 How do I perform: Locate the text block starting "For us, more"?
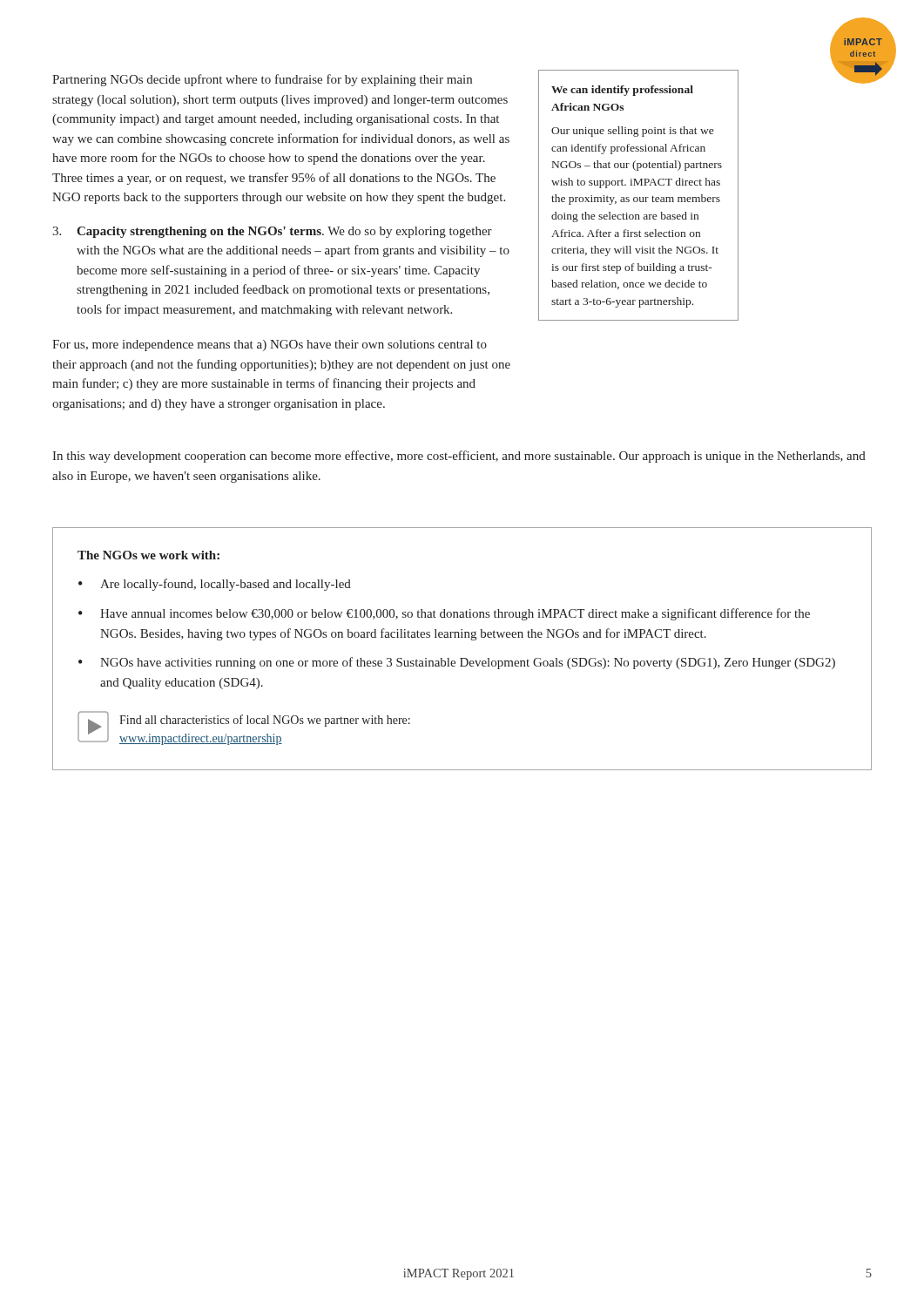(281, 374)
